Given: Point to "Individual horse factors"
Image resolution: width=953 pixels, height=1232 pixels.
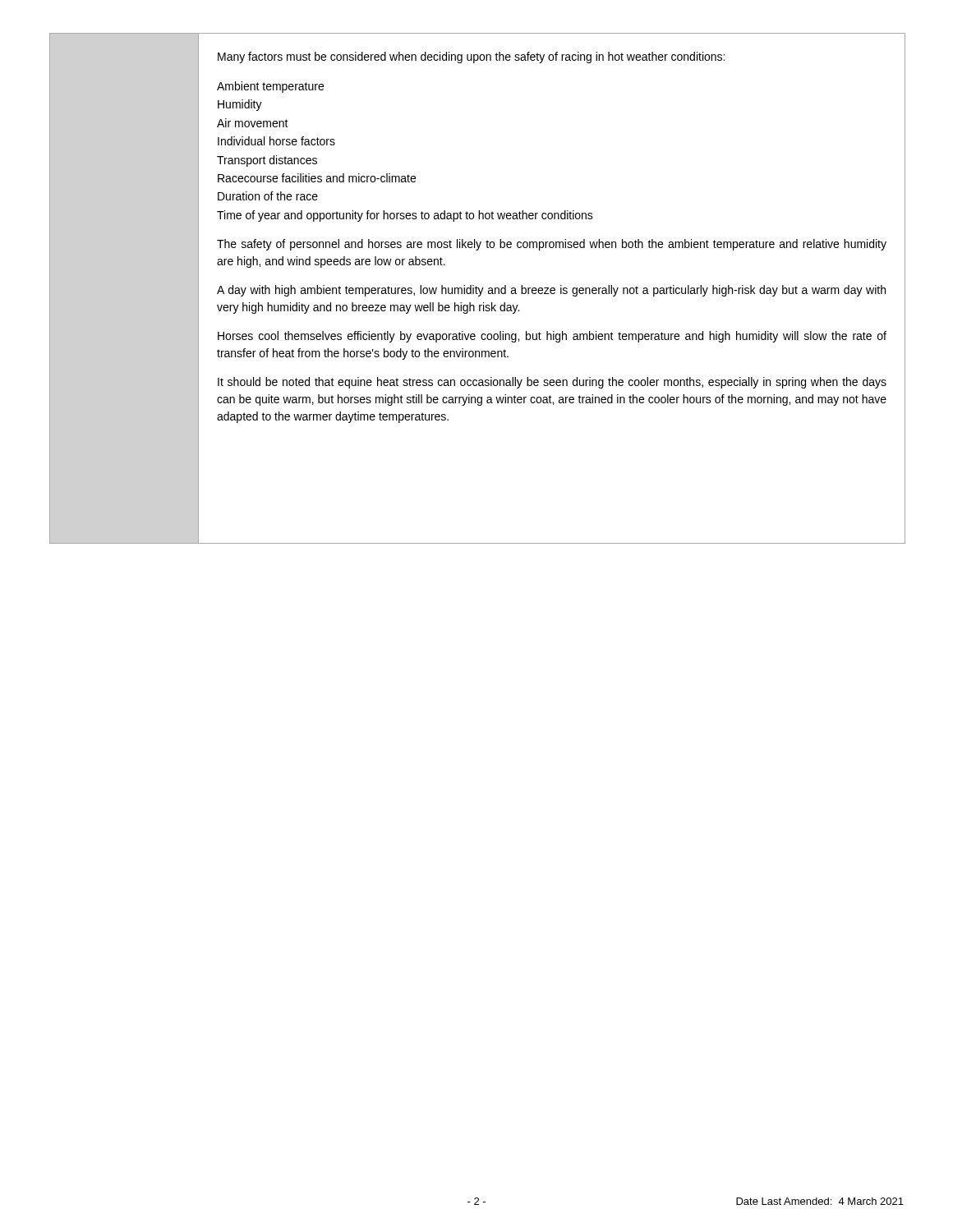Looking at the screenshot, I should pyautogui.click(x=276, y=141).
